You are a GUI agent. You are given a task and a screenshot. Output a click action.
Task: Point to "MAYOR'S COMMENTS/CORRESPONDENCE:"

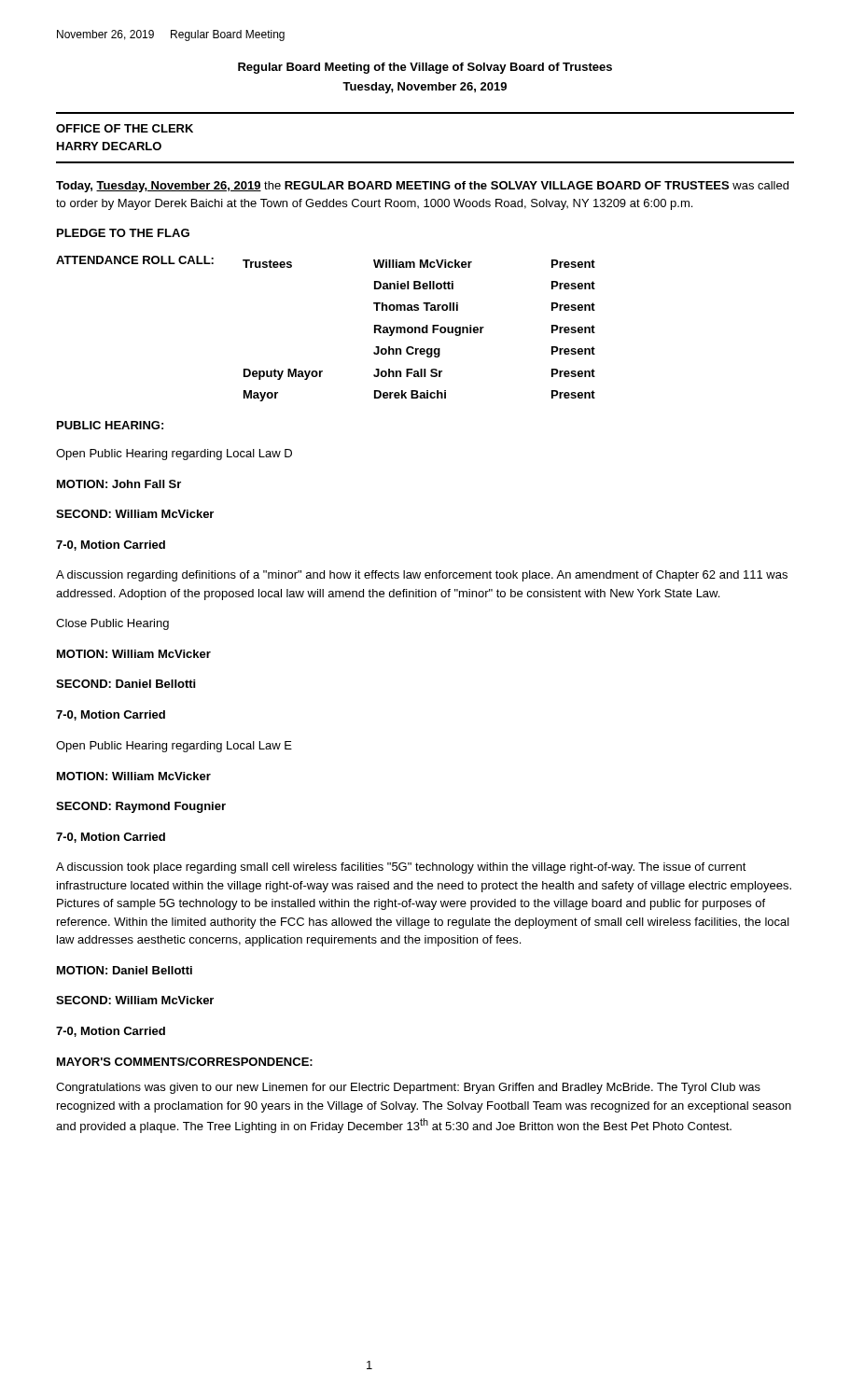tap(185, 1062)
